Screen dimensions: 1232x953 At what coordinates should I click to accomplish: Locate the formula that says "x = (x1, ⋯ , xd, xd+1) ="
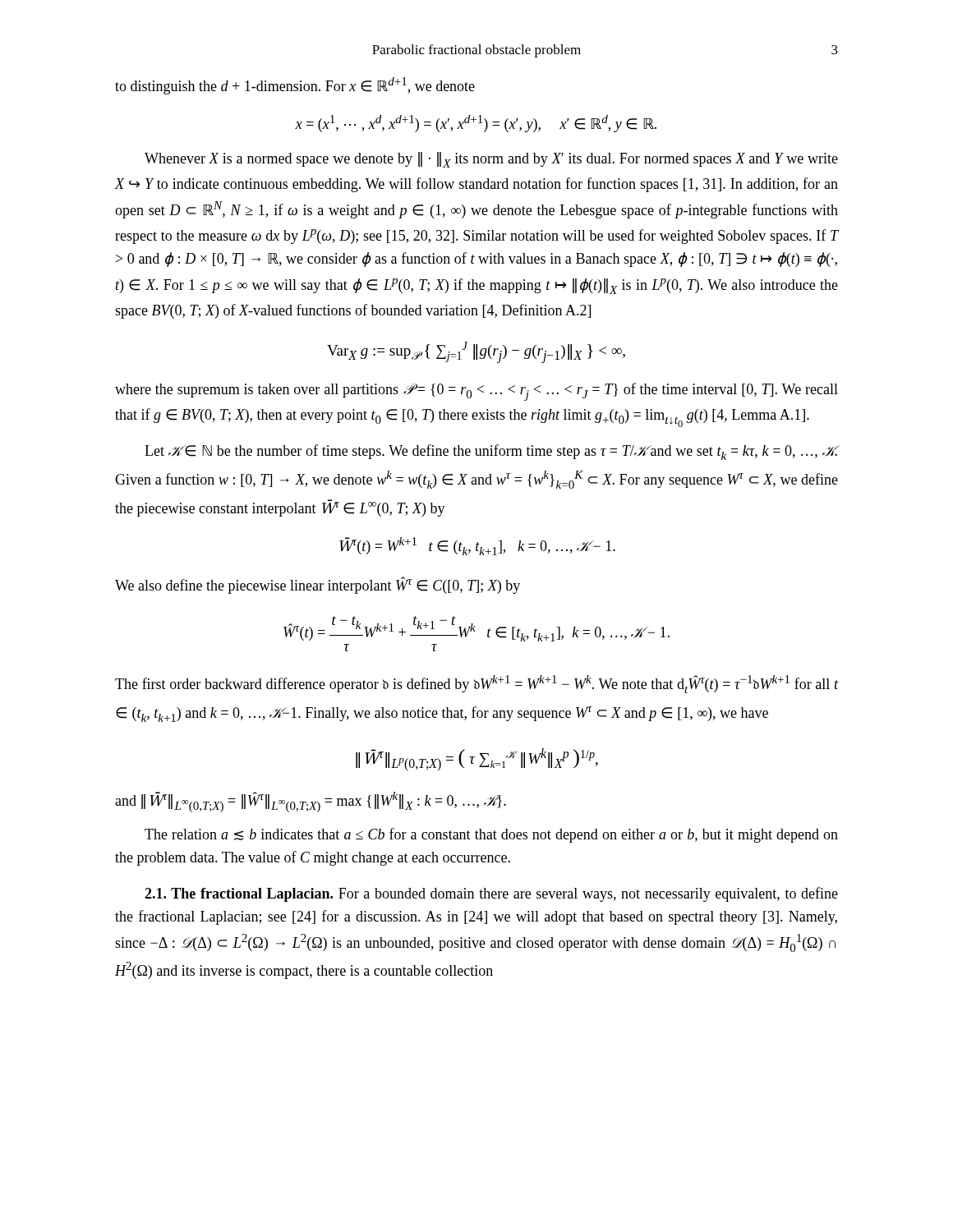(476, 122)
